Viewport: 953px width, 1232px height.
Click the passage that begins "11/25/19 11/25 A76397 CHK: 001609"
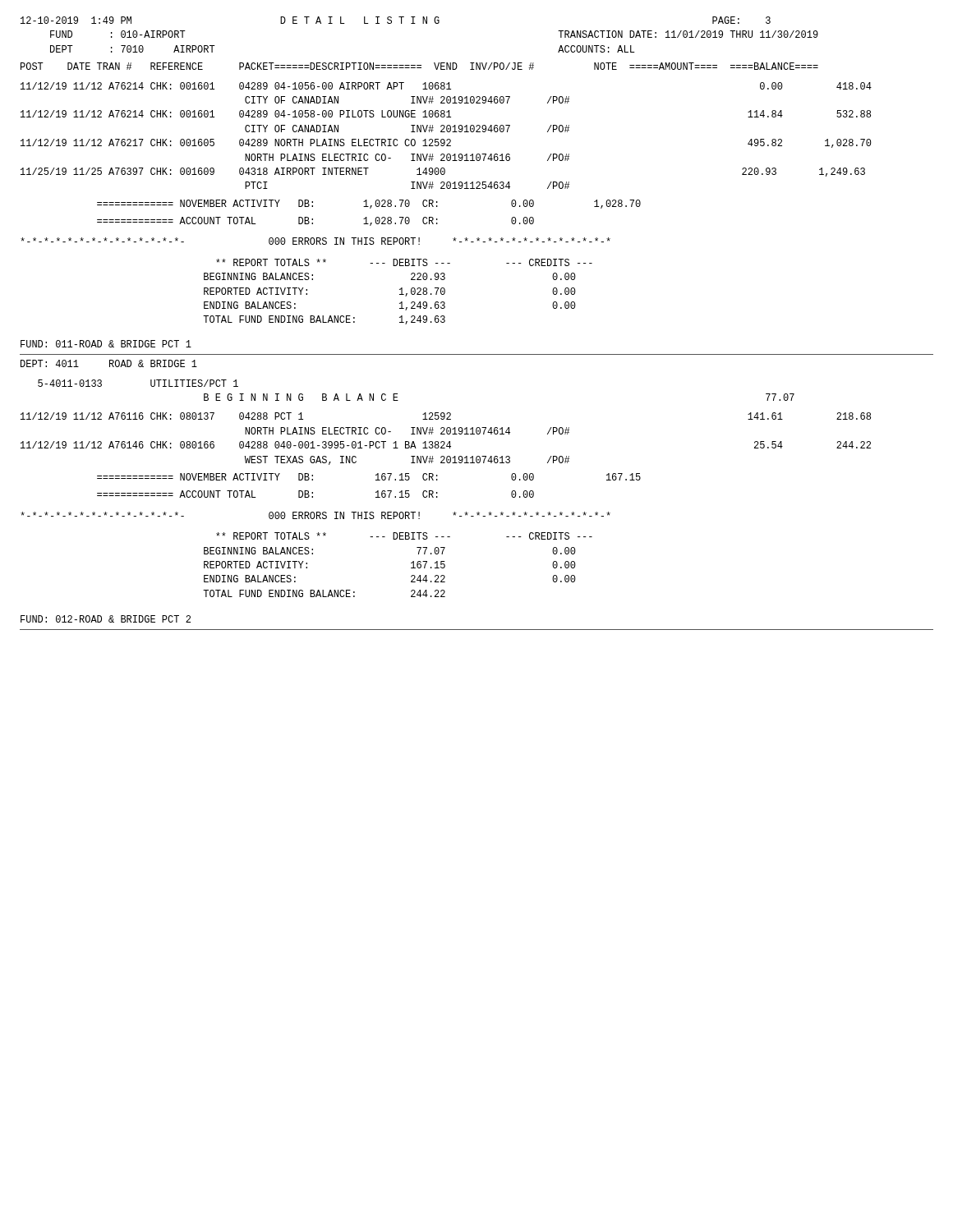click(x=476, y=180)
